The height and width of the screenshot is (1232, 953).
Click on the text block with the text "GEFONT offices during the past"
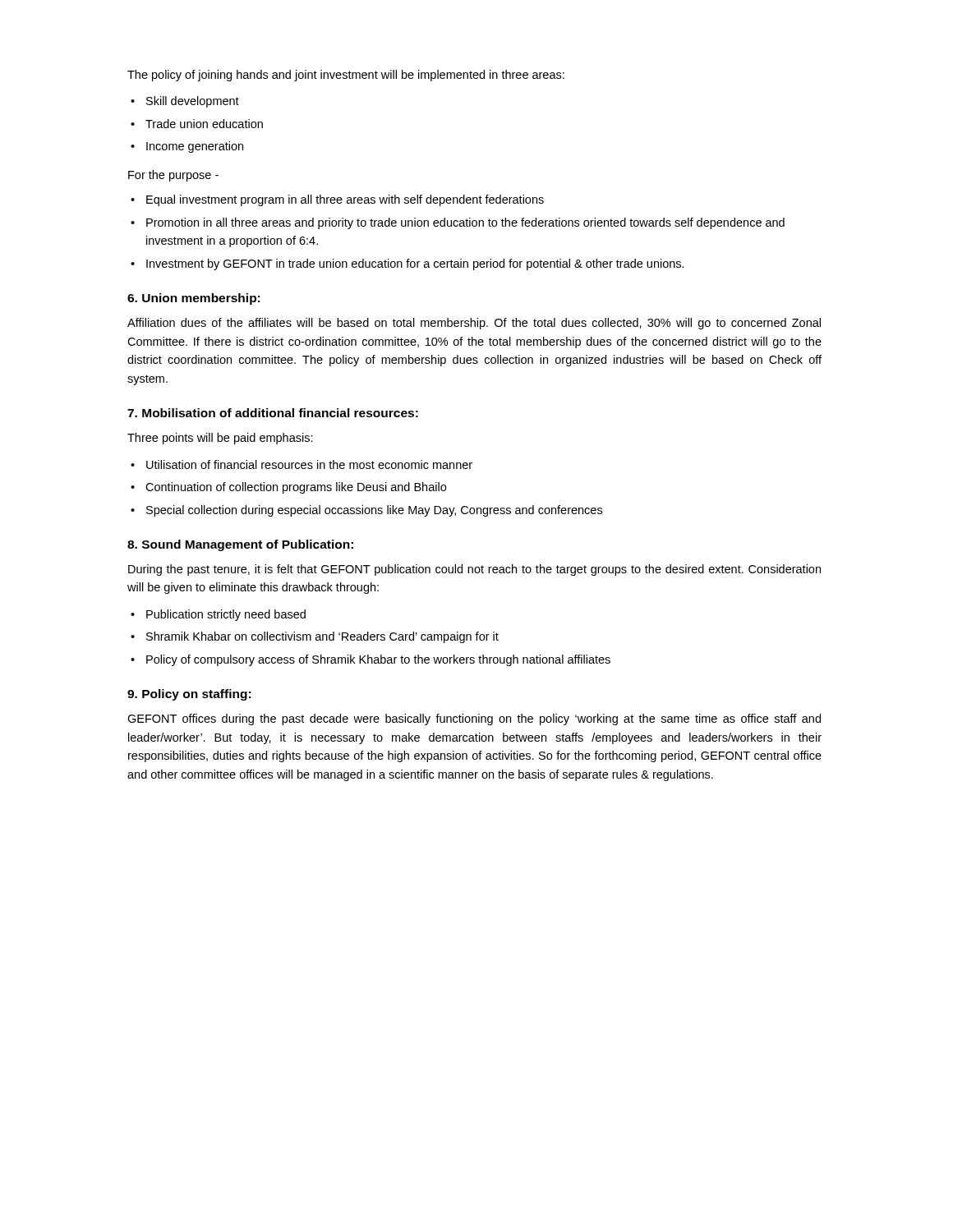coord(474,747)
